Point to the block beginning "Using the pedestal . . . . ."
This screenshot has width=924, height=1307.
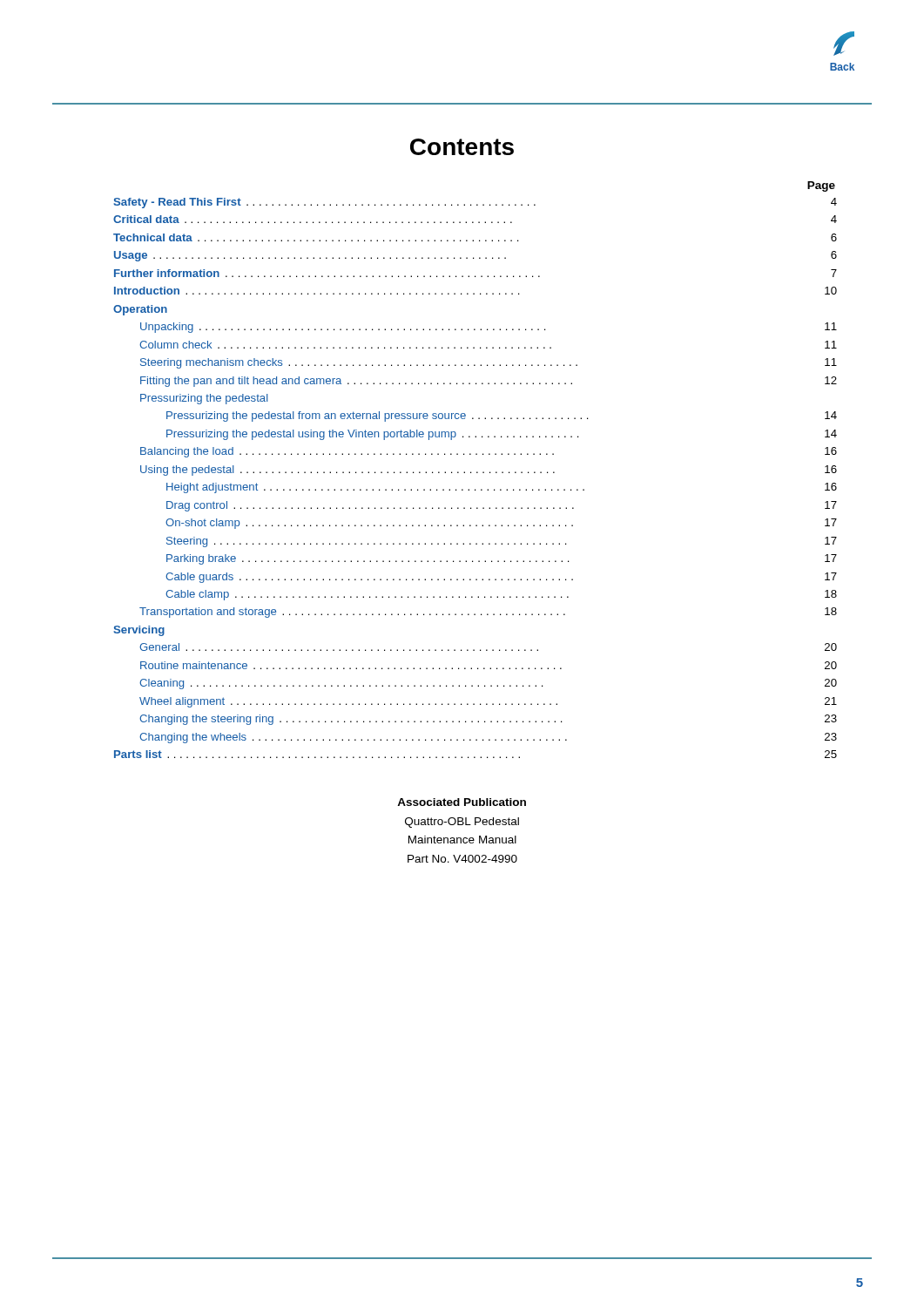pyautogui.click(x=488, y=470)
